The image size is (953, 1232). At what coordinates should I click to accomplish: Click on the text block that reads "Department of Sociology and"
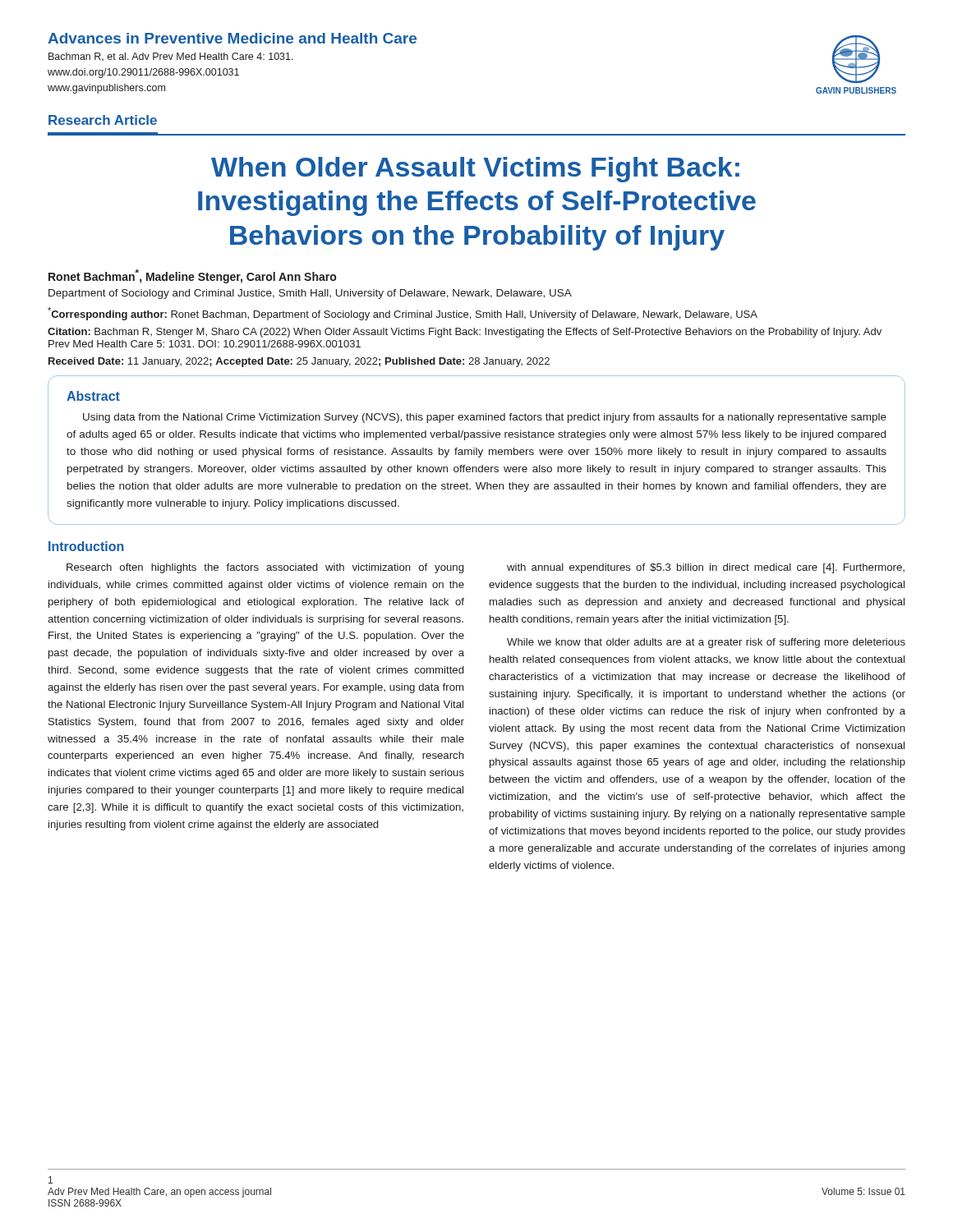[310, 293]
